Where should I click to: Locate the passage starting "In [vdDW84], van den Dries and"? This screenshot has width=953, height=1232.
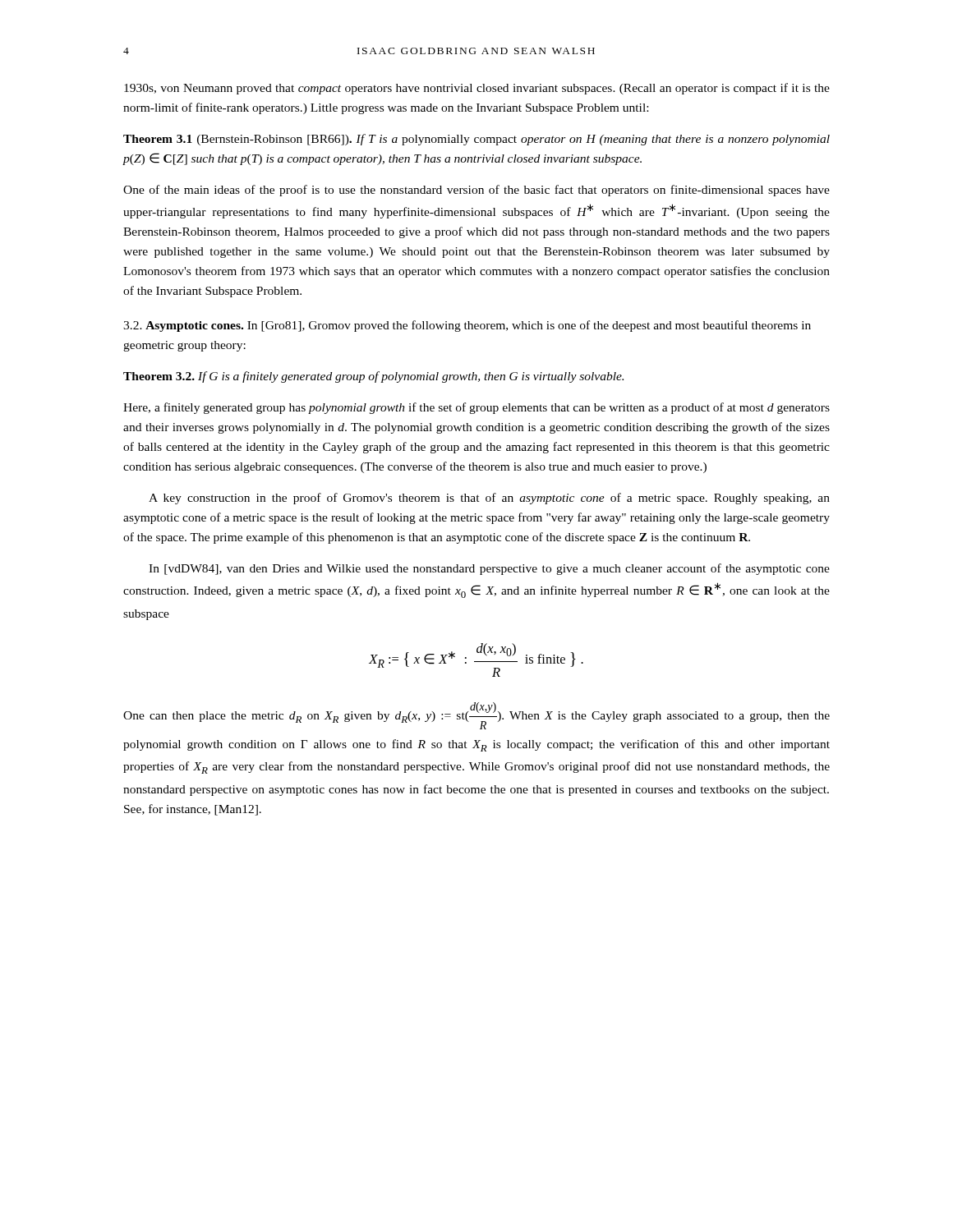click(x=476, y=591)
